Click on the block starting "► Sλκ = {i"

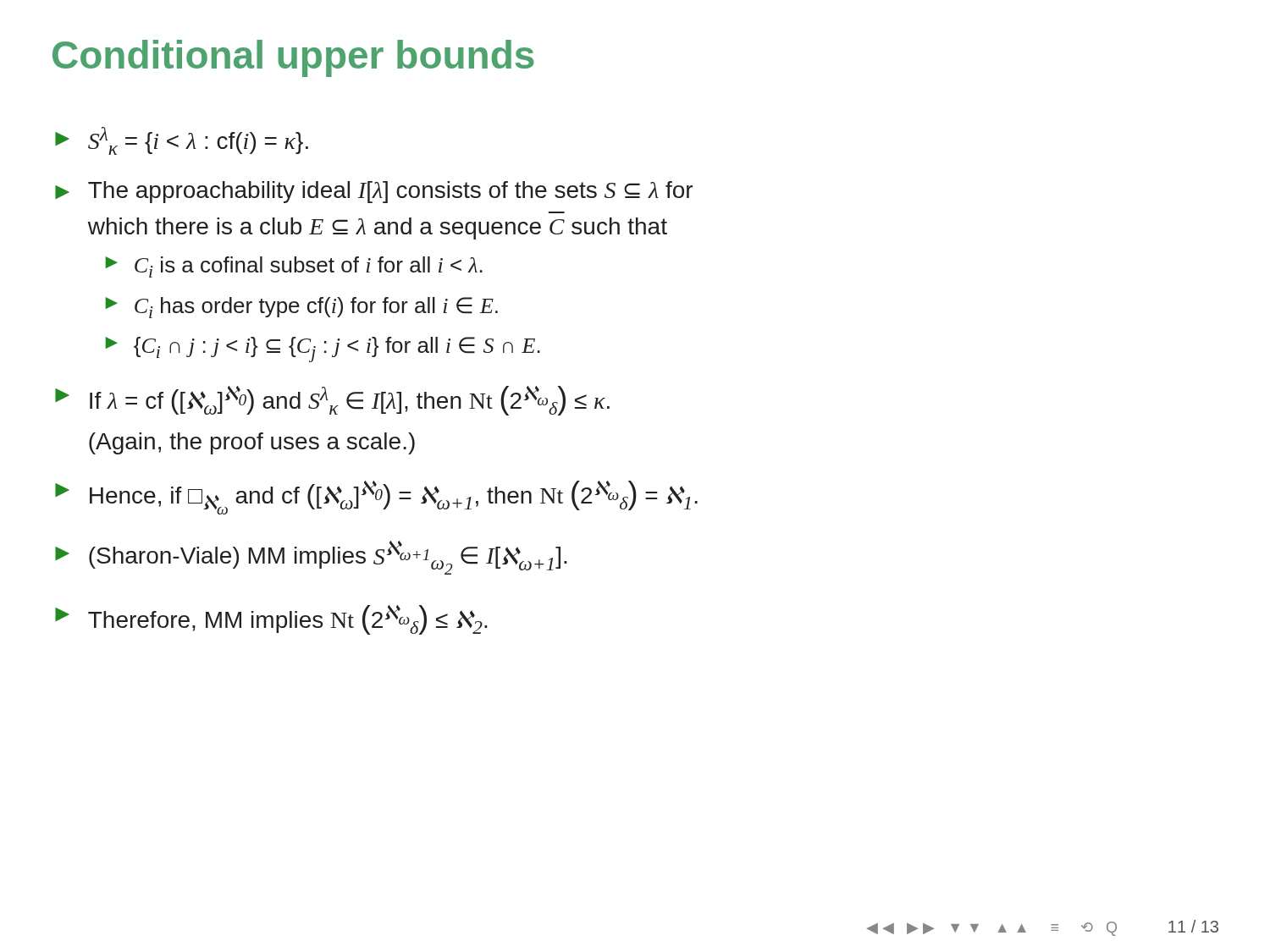pos(180,141)
